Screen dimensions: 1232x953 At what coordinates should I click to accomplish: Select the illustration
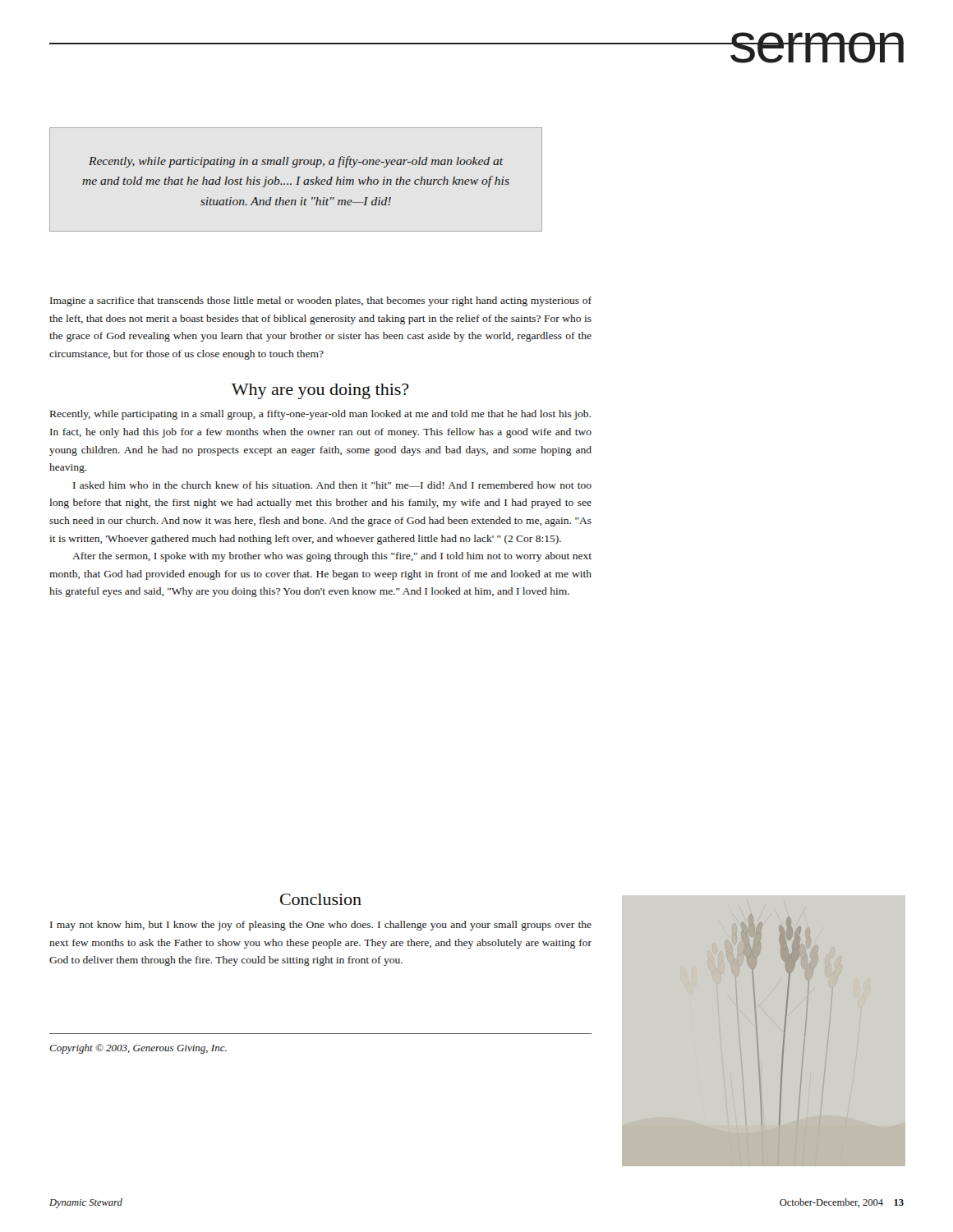(764, 1031)
